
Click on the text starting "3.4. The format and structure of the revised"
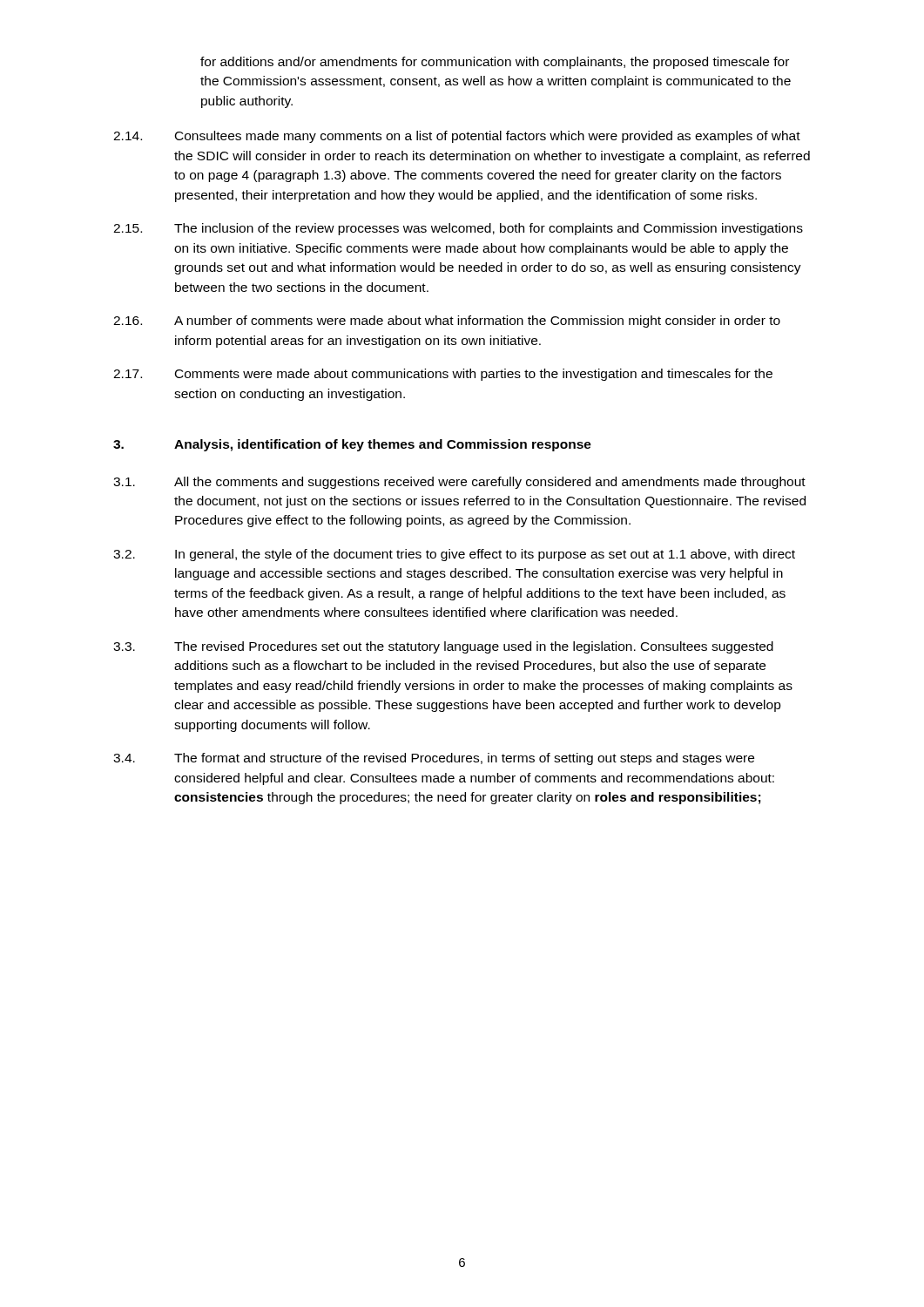click(462, 778)
